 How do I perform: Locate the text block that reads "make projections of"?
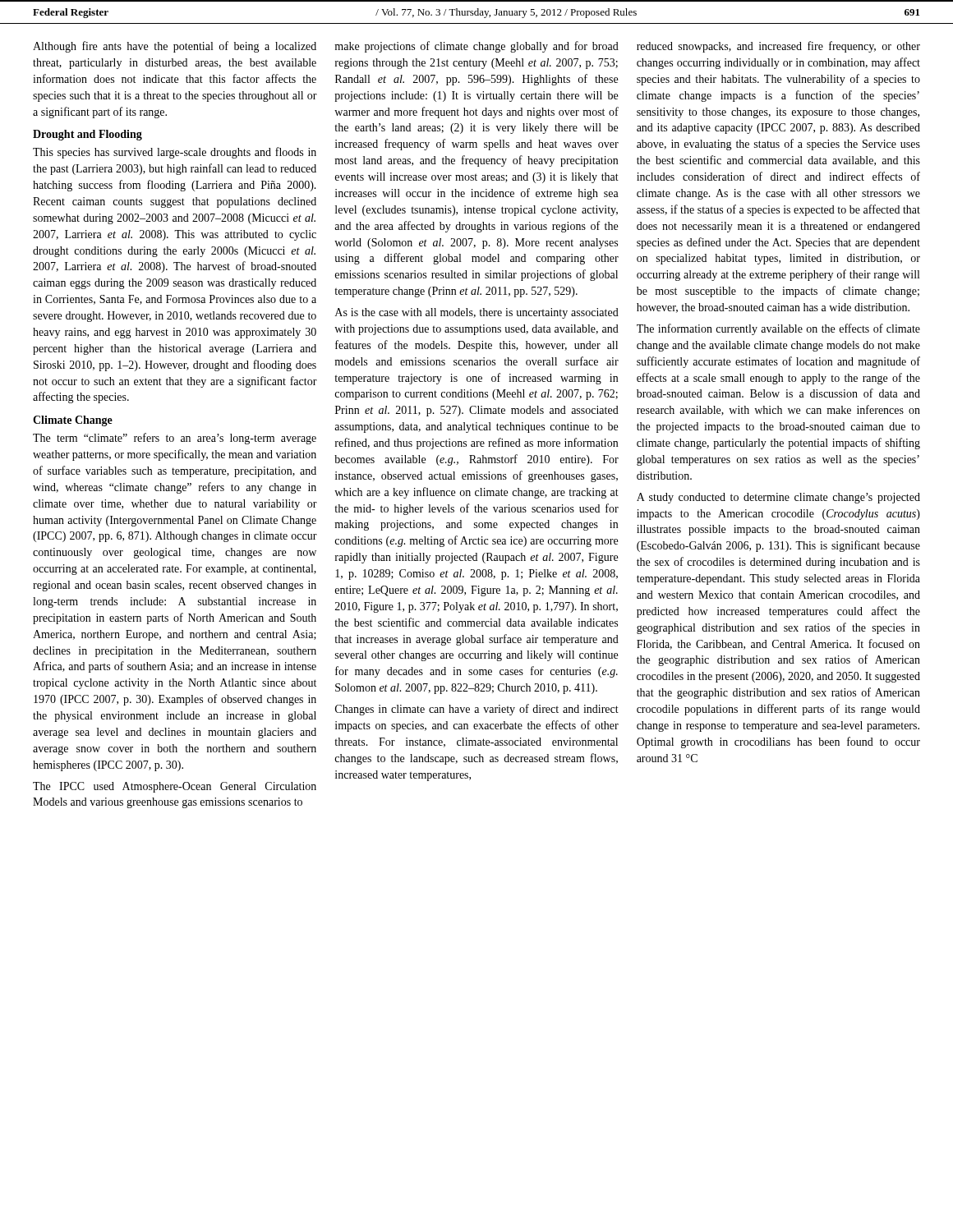476,411
